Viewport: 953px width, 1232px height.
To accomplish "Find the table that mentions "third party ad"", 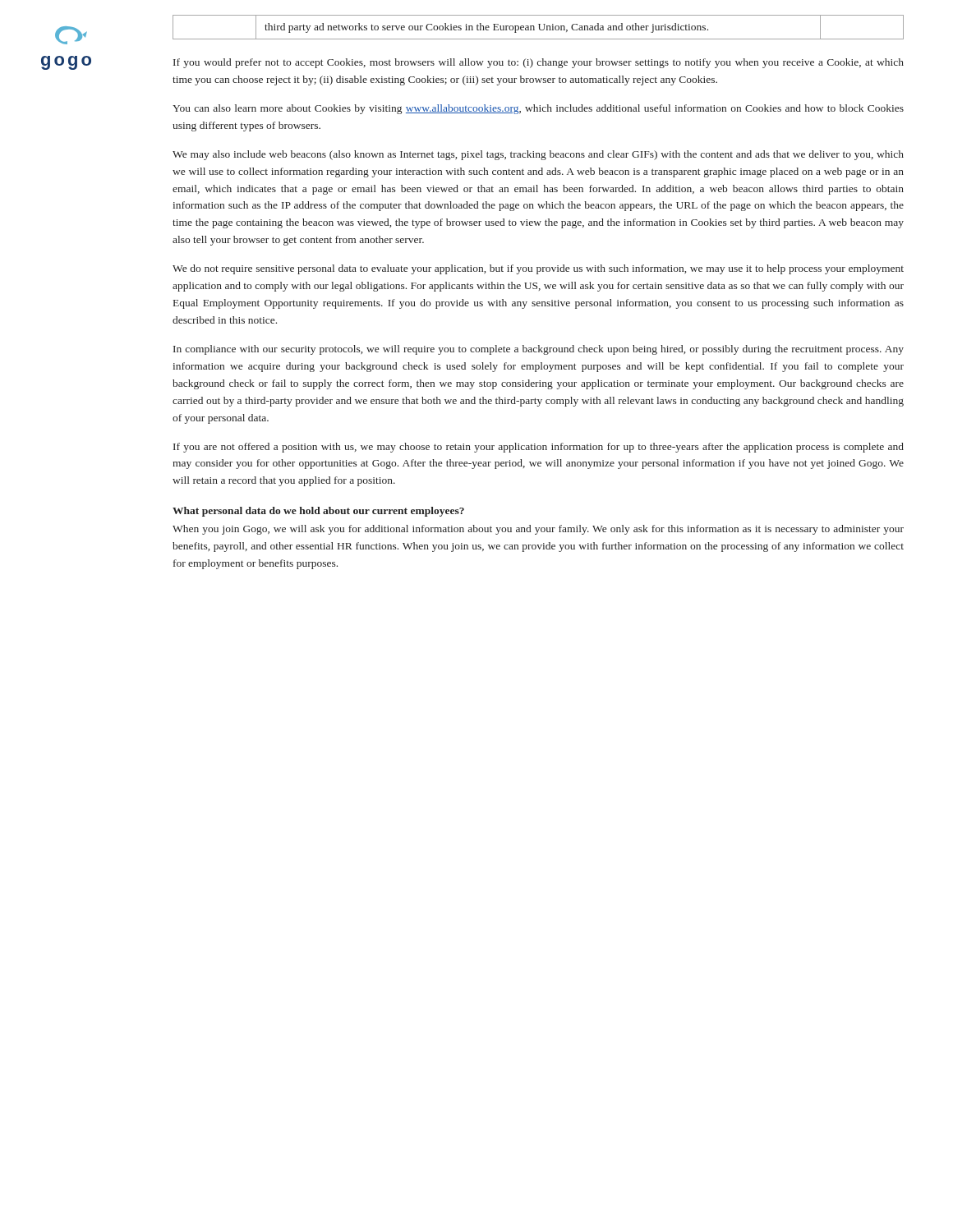I will (538, 27).
